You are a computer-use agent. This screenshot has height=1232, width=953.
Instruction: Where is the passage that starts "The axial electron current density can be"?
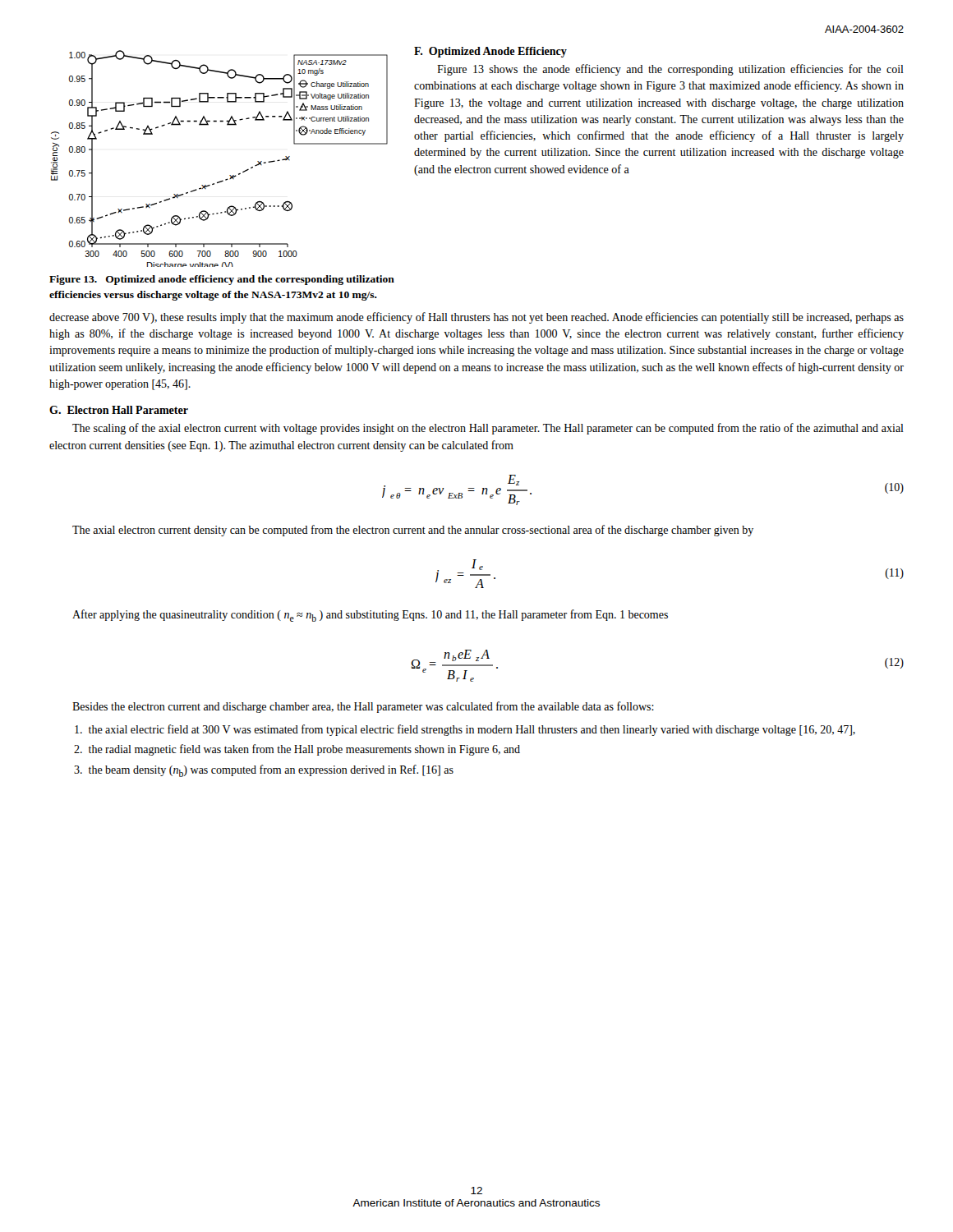coord(413,530)
